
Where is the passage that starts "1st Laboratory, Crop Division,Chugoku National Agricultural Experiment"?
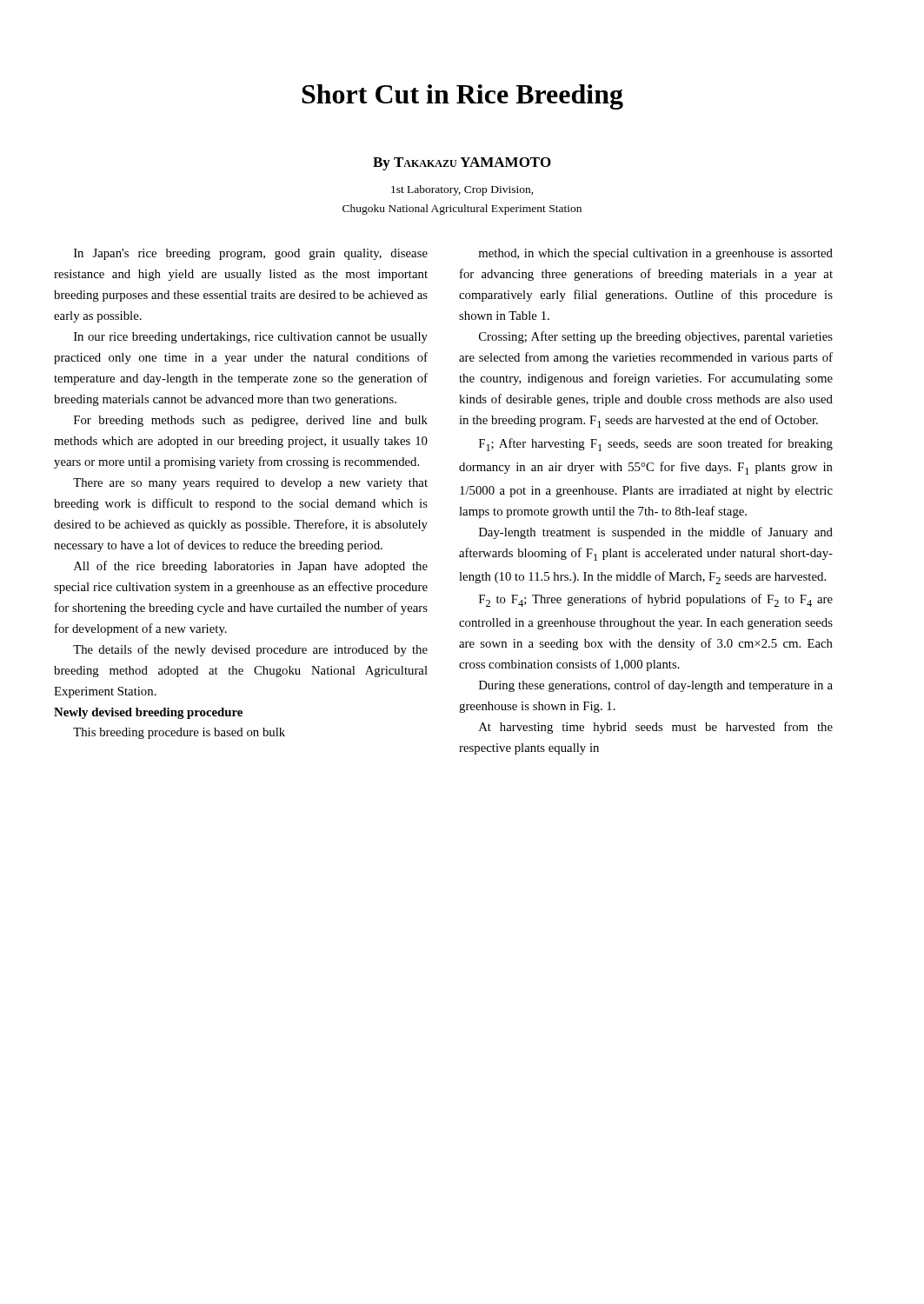462,199
